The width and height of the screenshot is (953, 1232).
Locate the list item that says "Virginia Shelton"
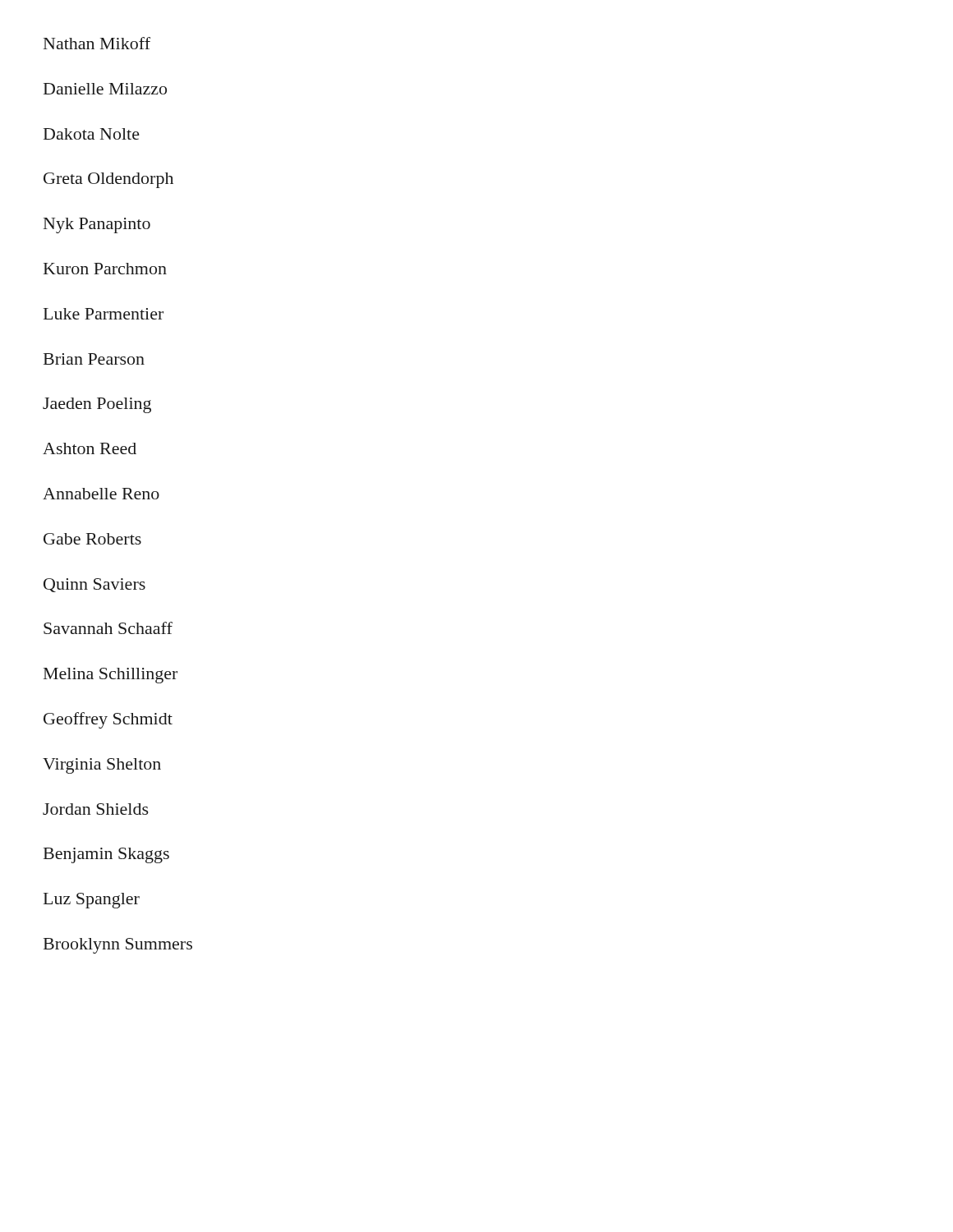[102, 763]
